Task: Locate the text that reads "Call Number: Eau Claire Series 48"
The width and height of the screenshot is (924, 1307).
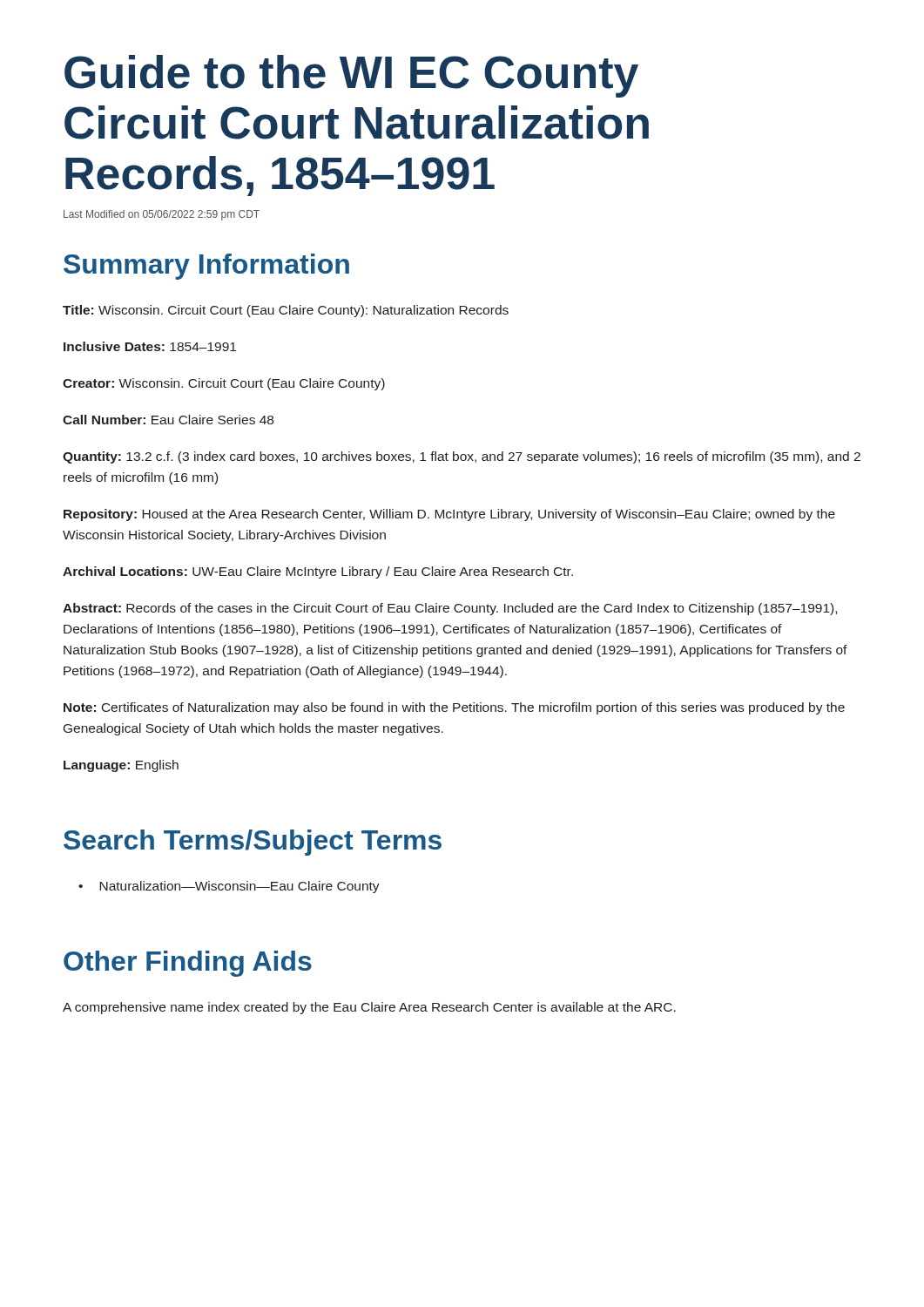Action: [168, 420]
